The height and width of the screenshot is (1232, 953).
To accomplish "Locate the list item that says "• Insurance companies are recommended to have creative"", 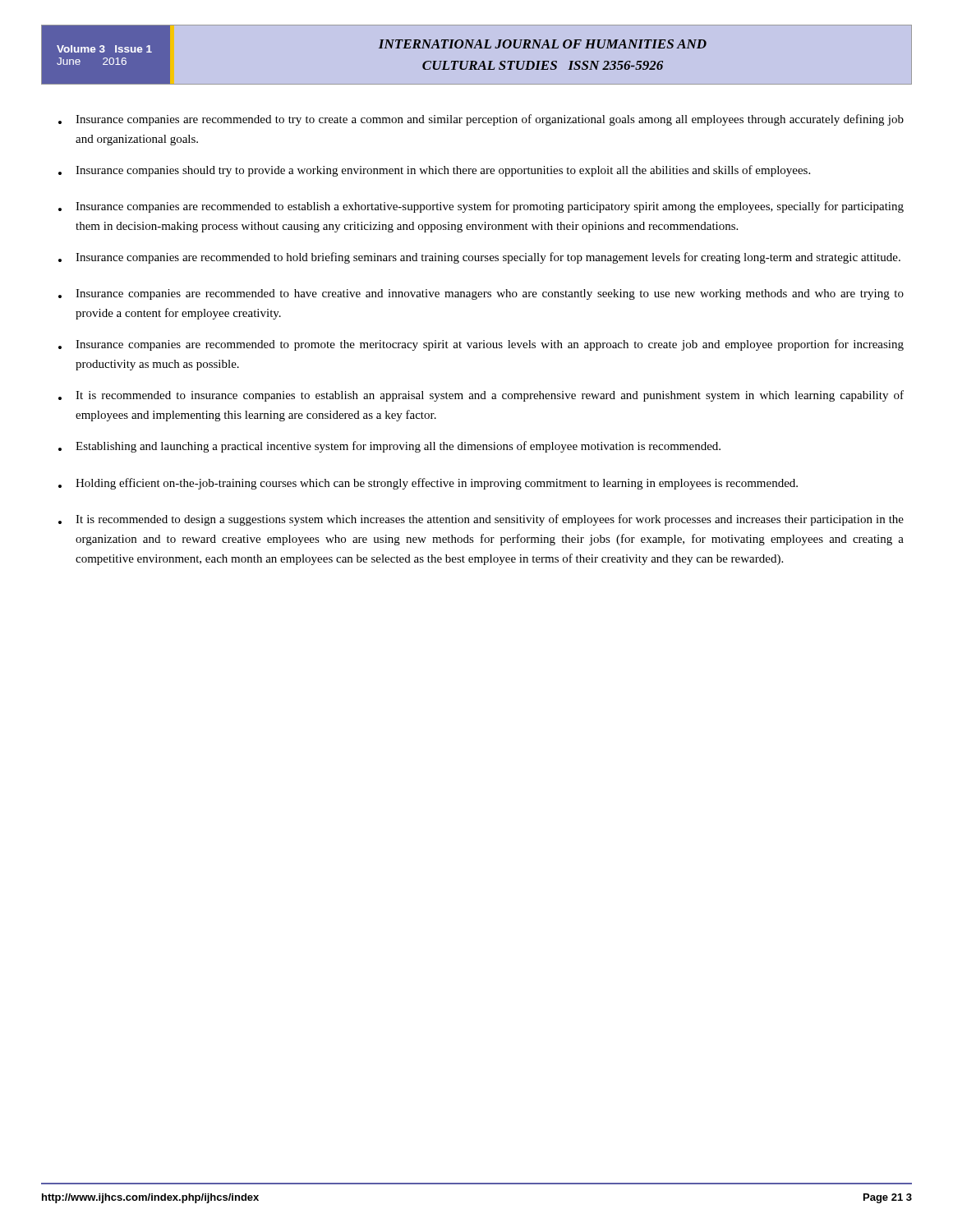I will tap(481, 303).
